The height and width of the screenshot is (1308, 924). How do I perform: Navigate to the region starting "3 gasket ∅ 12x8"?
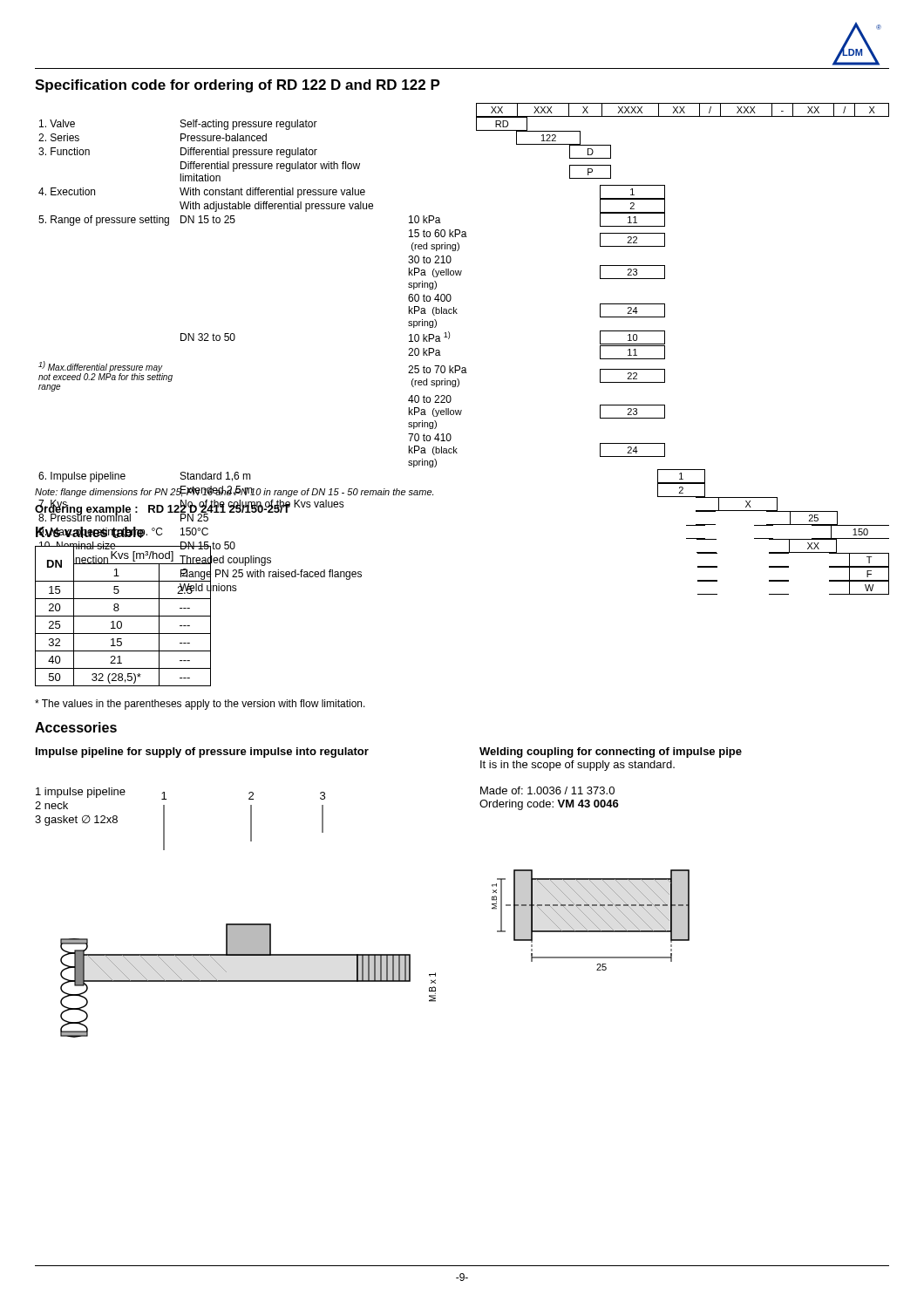77,819
